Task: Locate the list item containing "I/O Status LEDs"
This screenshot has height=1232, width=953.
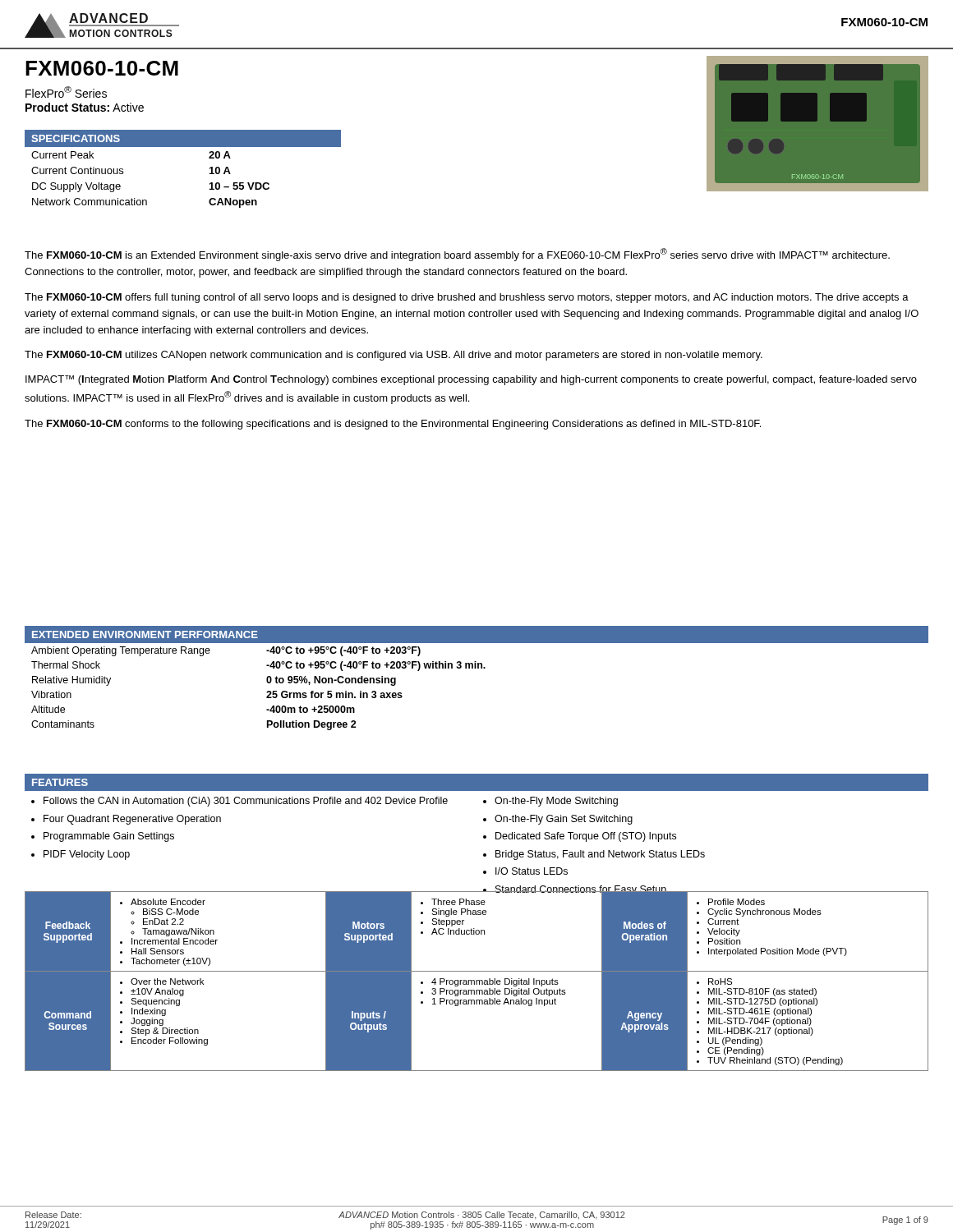Action: coord(531,871)
